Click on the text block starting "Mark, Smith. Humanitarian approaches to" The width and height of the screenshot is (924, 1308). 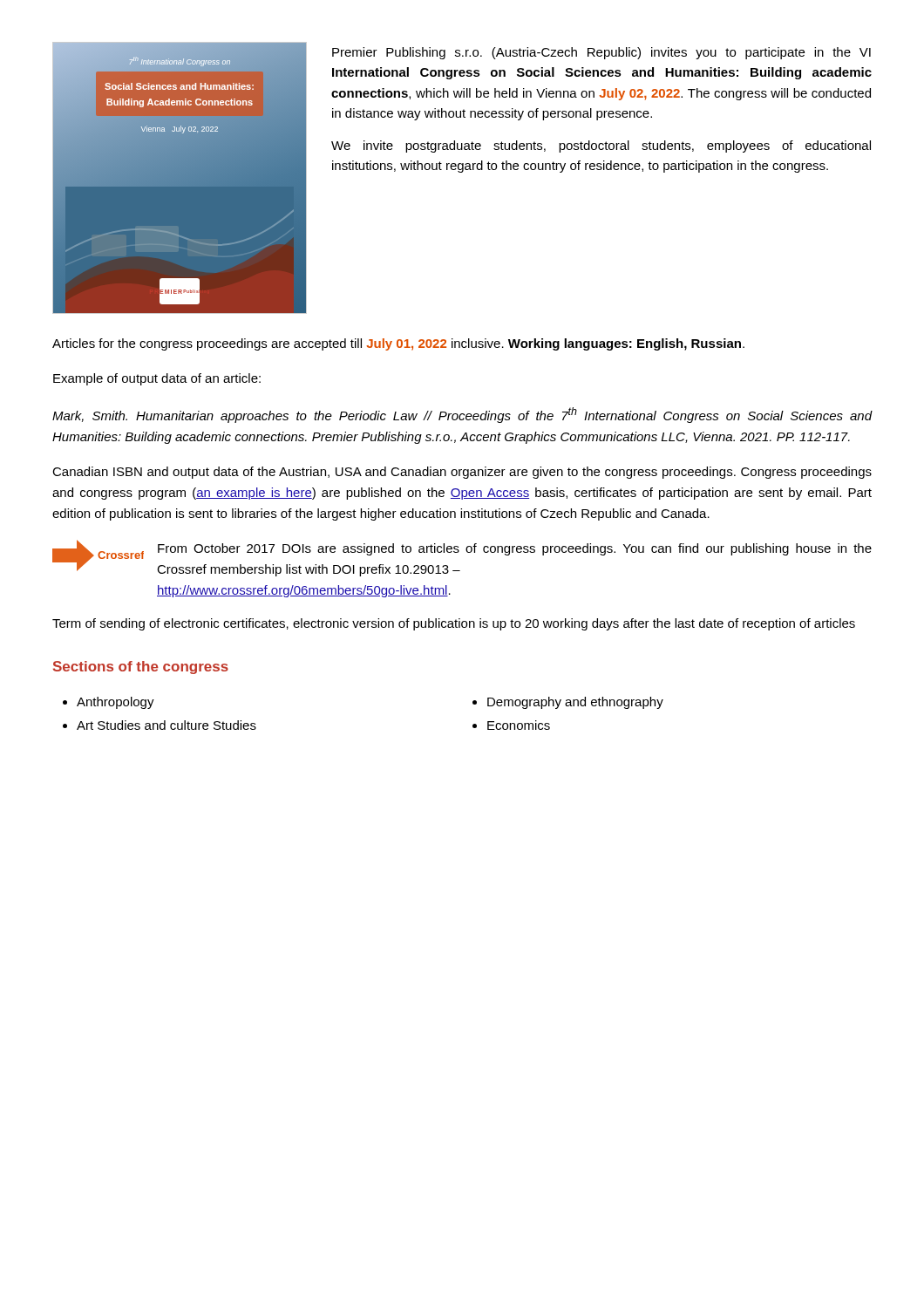[462, 425]
